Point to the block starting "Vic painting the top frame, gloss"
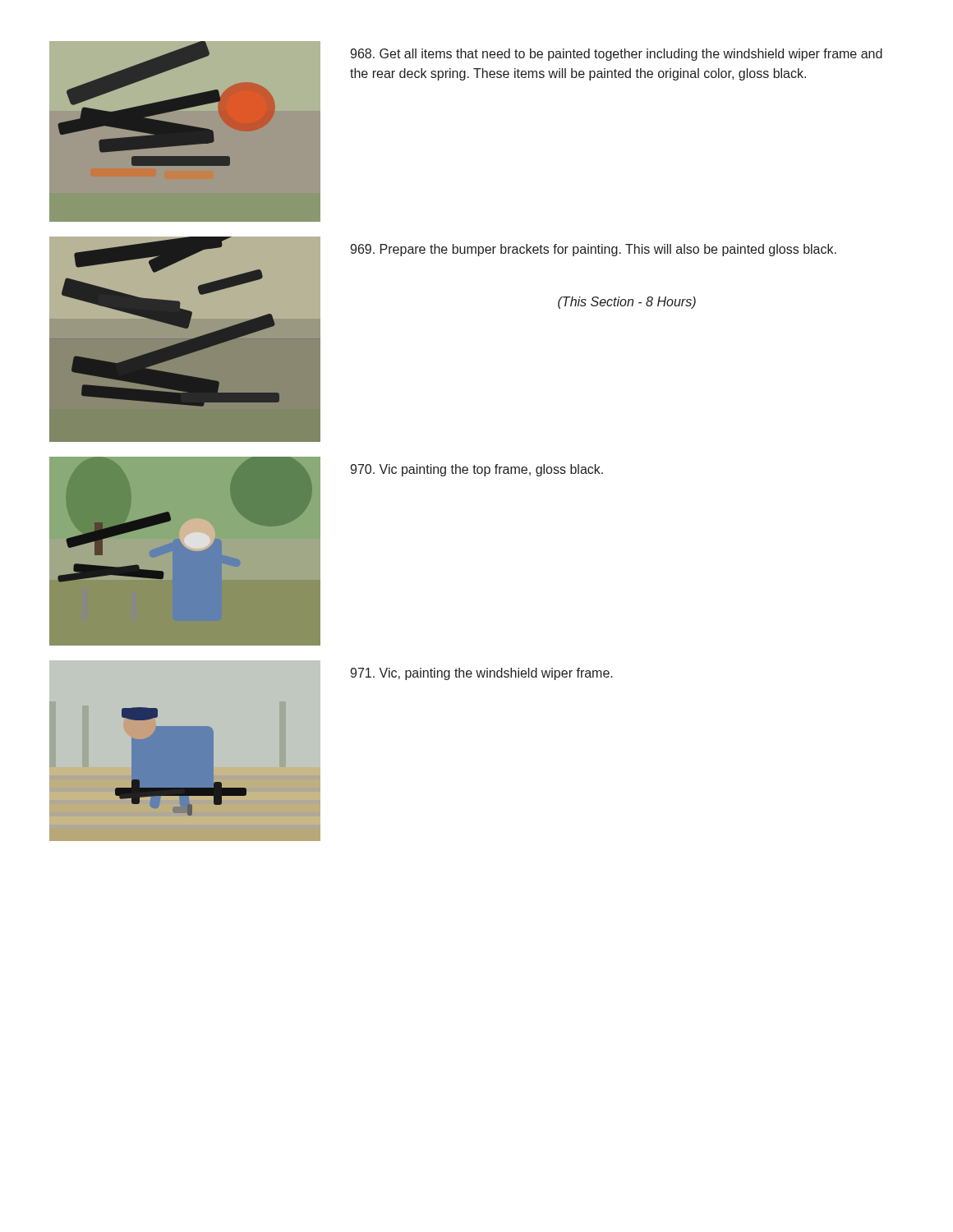Image resolution: width=953 pixels, height=1232 pixels. click(x=477, y=469)
